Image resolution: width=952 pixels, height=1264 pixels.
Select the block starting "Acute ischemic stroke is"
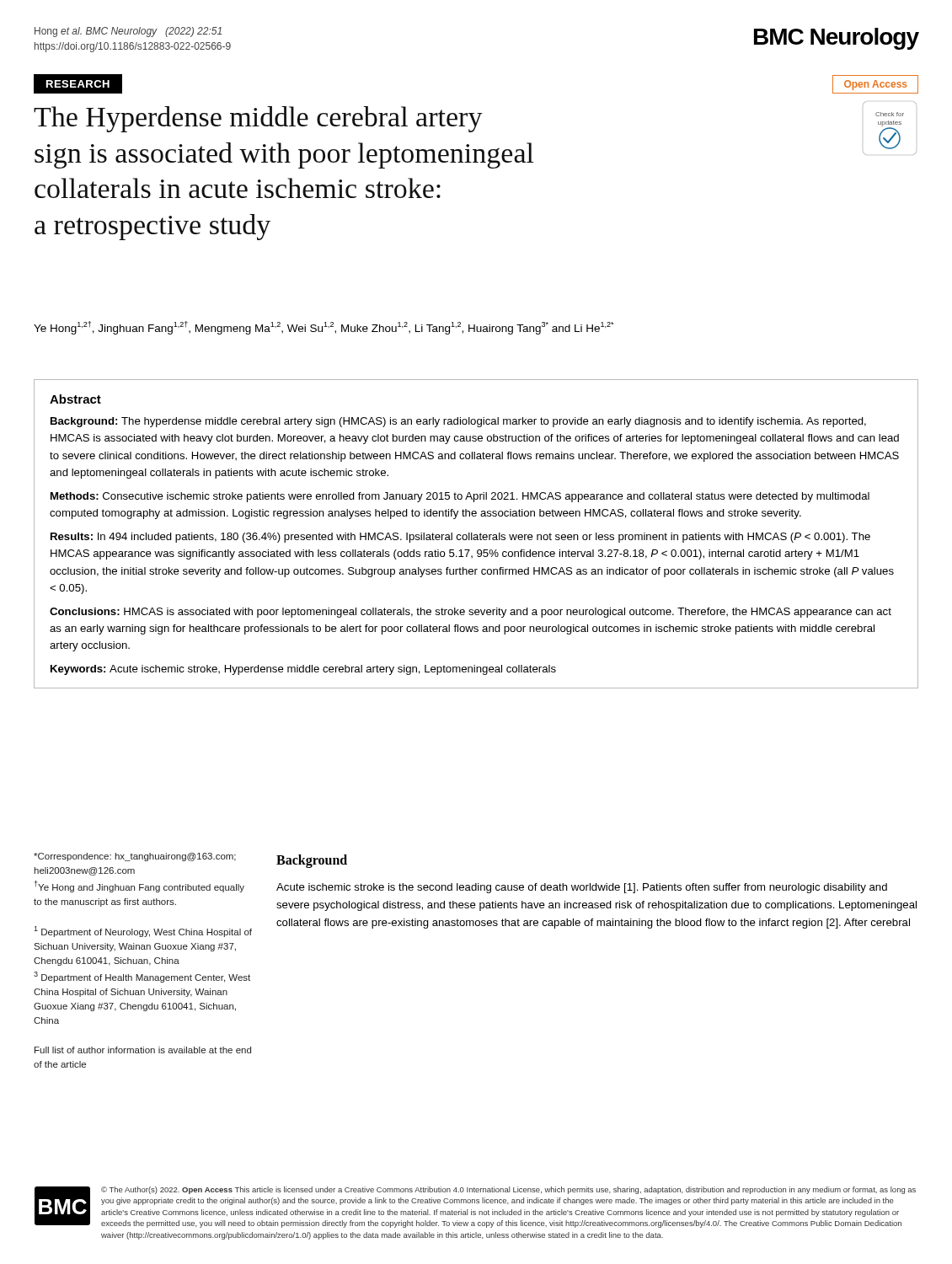click(x=597, y=904)
